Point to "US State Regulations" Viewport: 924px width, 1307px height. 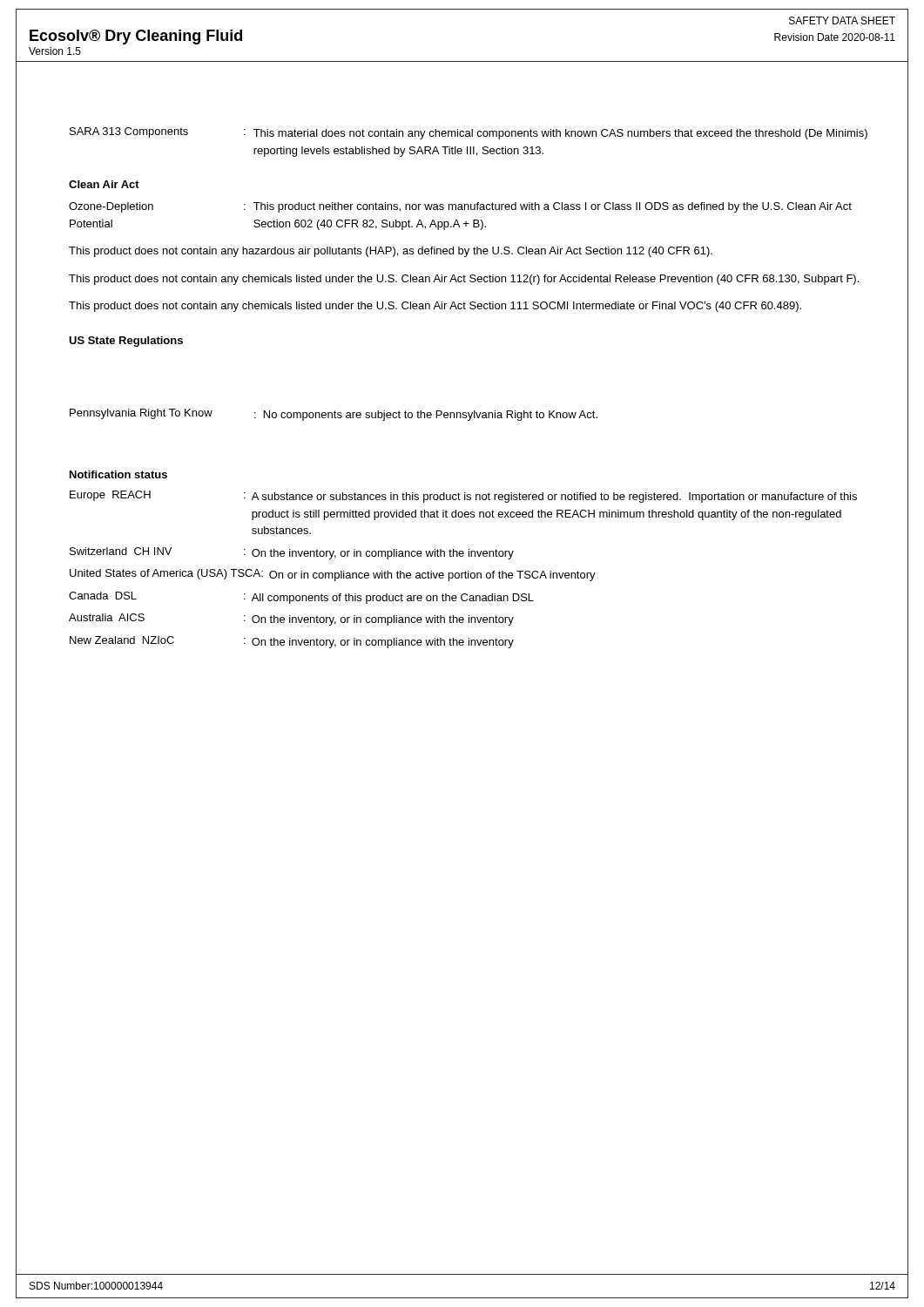(x=126, y=340)
